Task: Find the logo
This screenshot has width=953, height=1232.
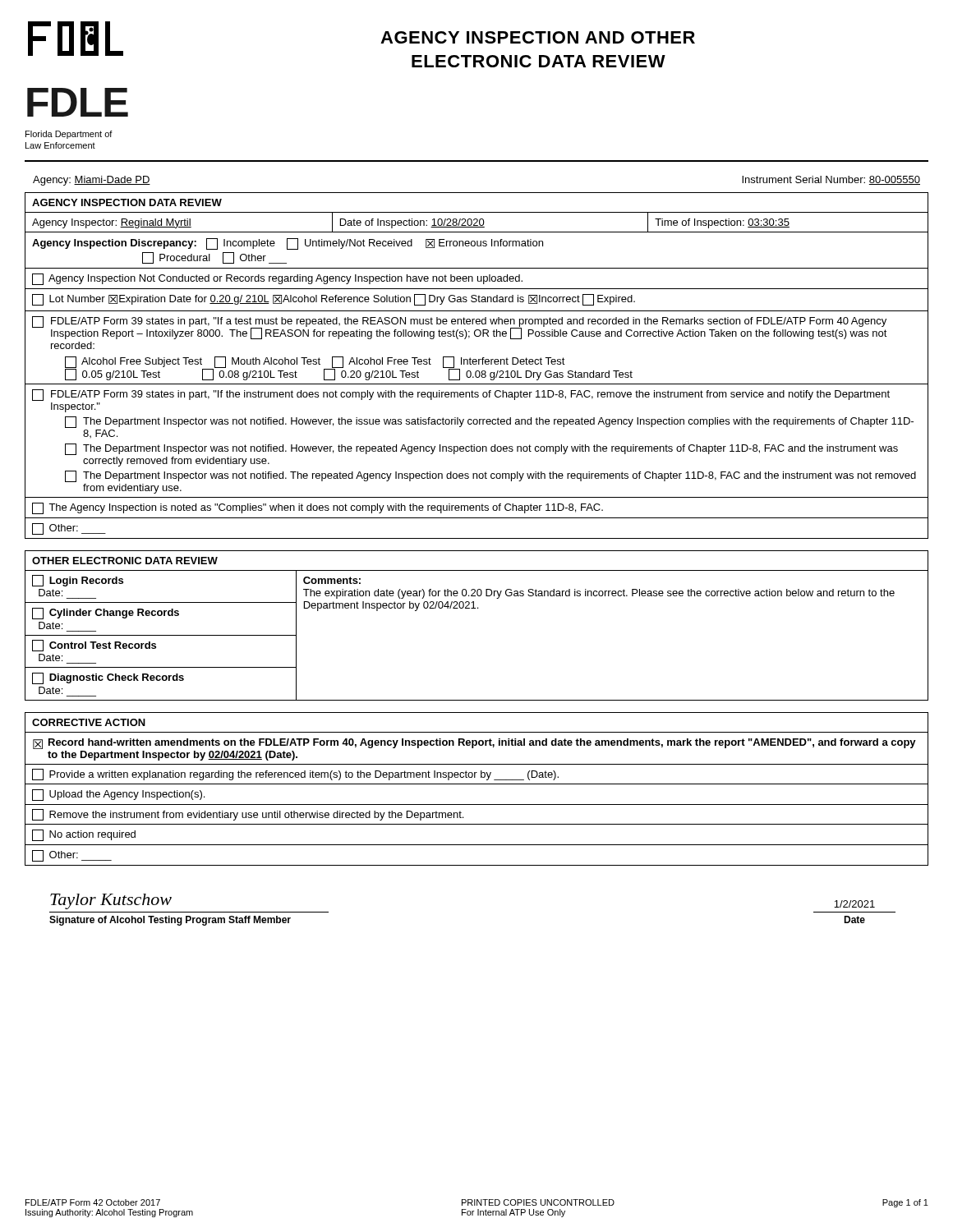Action: (90, 85)
